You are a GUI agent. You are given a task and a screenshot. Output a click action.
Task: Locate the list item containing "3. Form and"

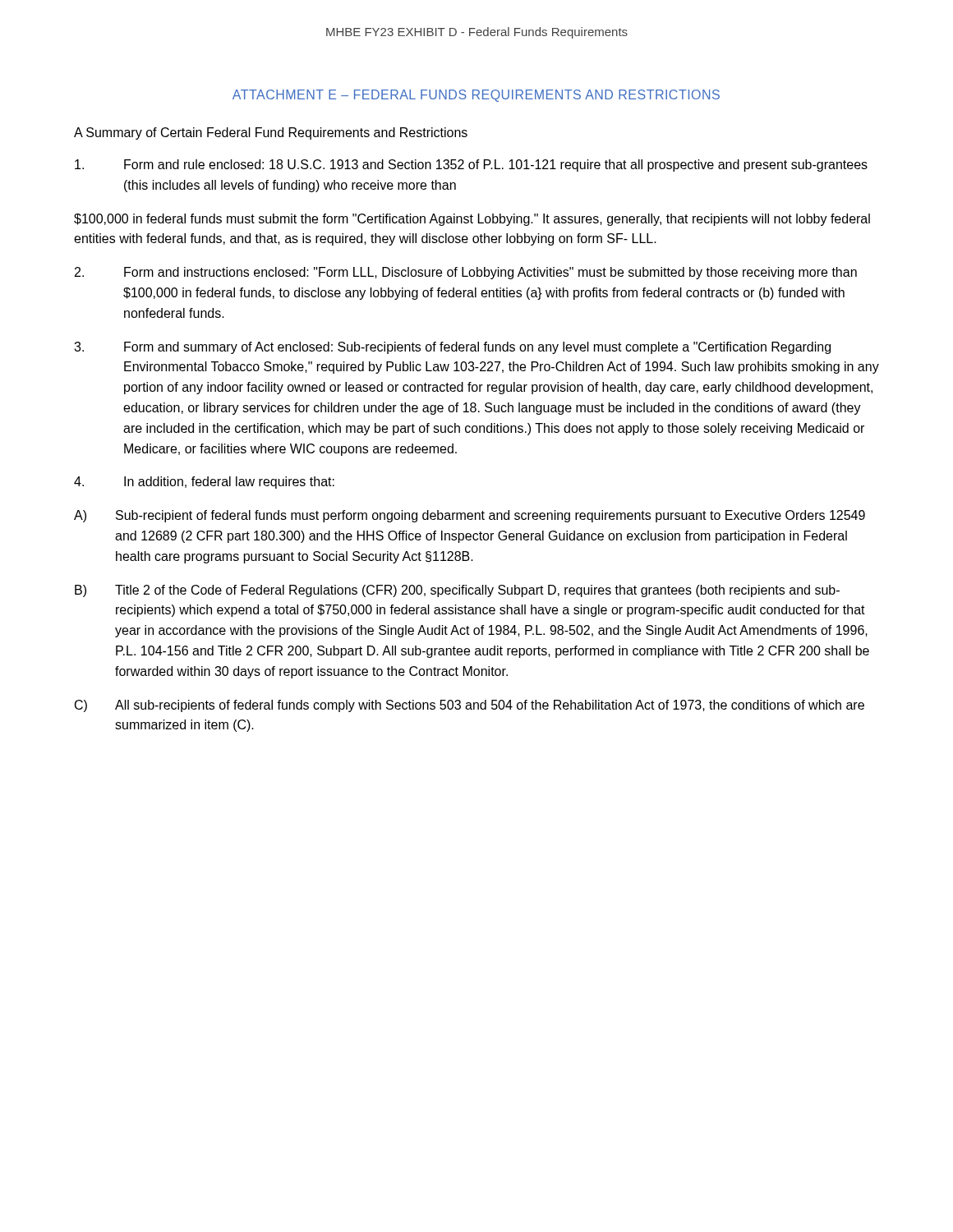pyautogui.click(x=476, y=398)
